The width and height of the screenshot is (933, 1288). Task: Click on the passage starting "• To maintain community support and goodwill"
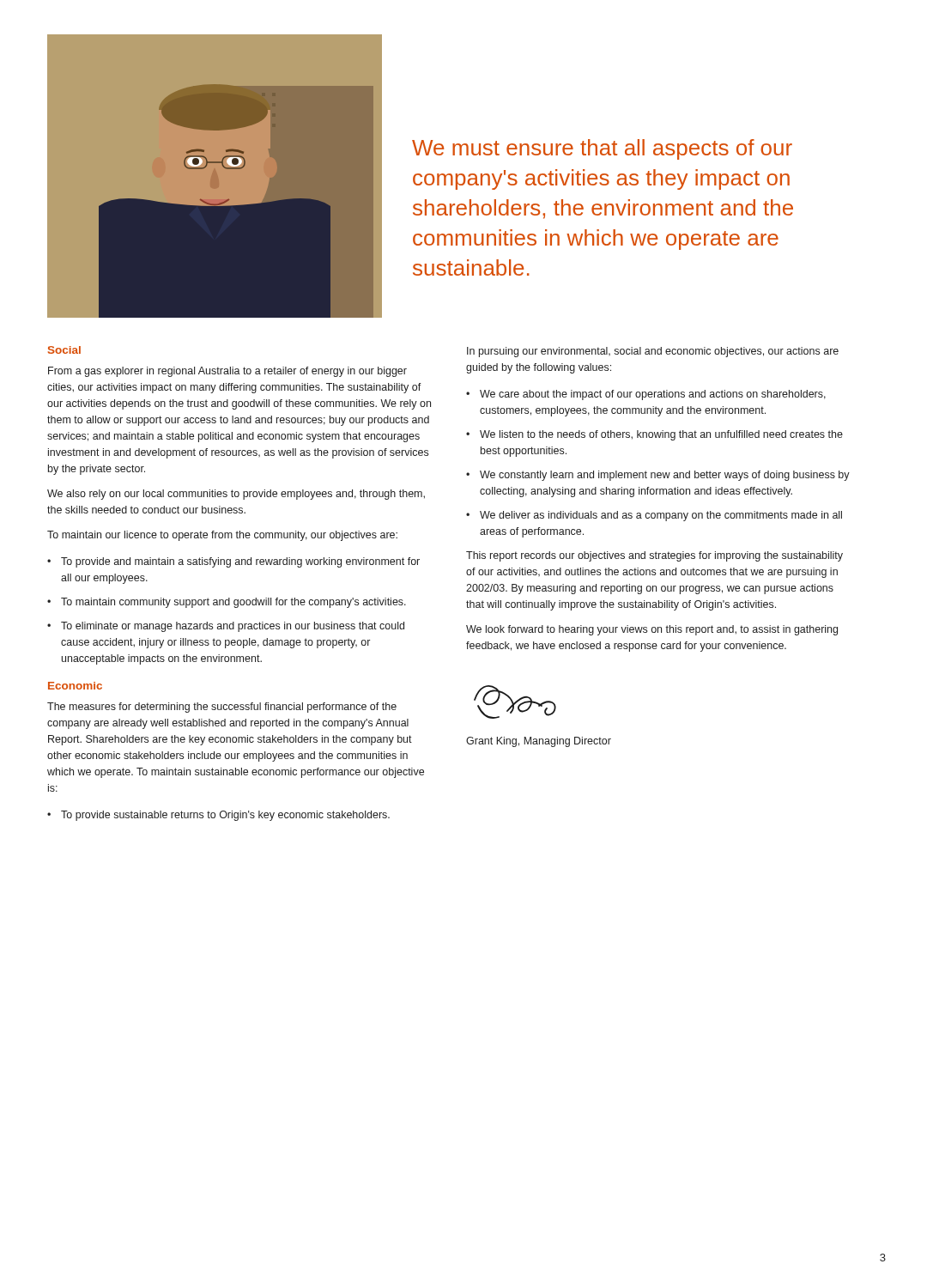point(239,602)
